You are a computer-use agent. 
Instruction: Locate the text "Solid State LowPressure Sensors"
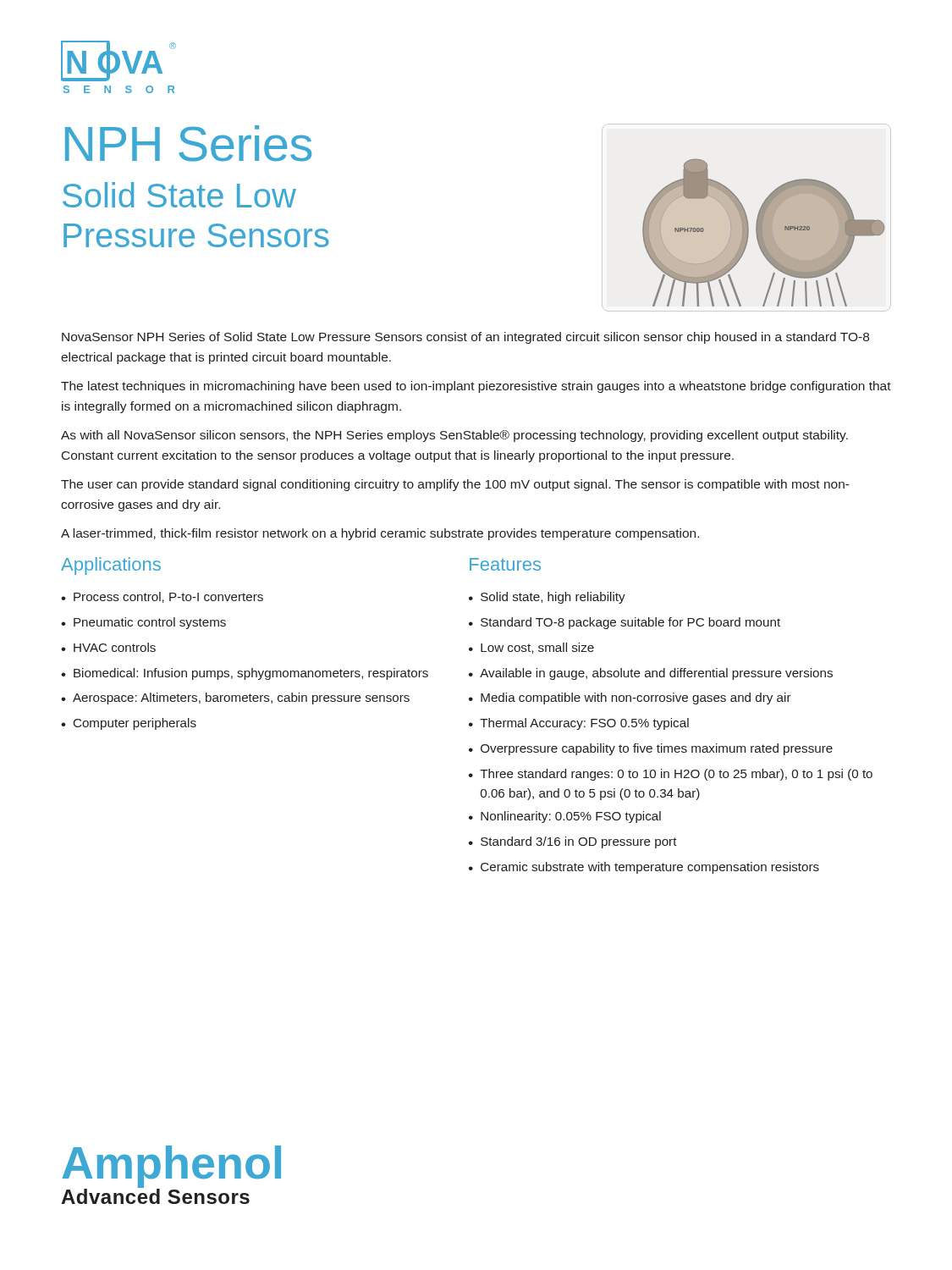click(319, 216)
